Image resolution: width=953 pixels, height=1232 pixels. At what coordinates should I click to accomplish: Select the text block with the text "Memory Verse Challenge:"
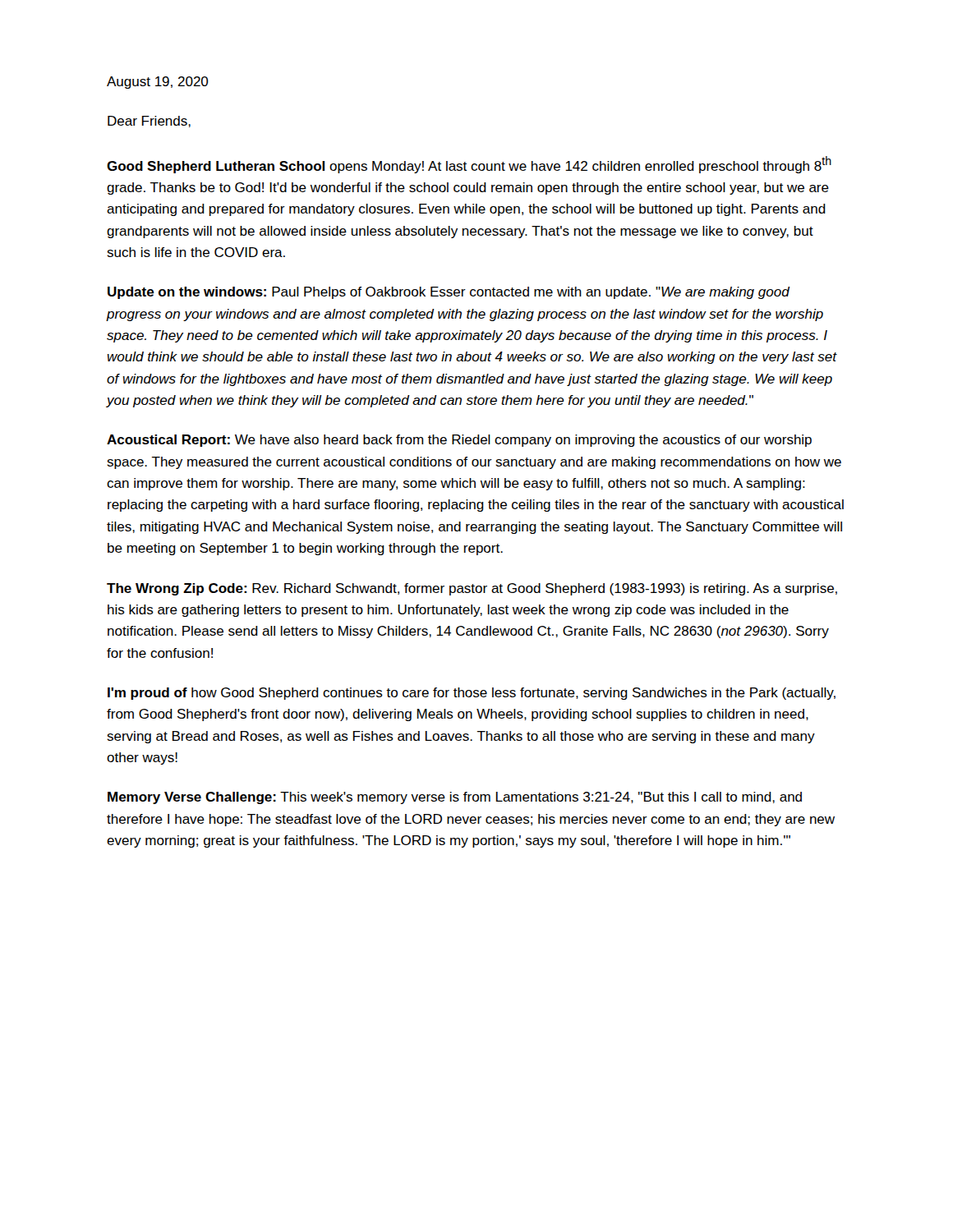coord(471,819)
